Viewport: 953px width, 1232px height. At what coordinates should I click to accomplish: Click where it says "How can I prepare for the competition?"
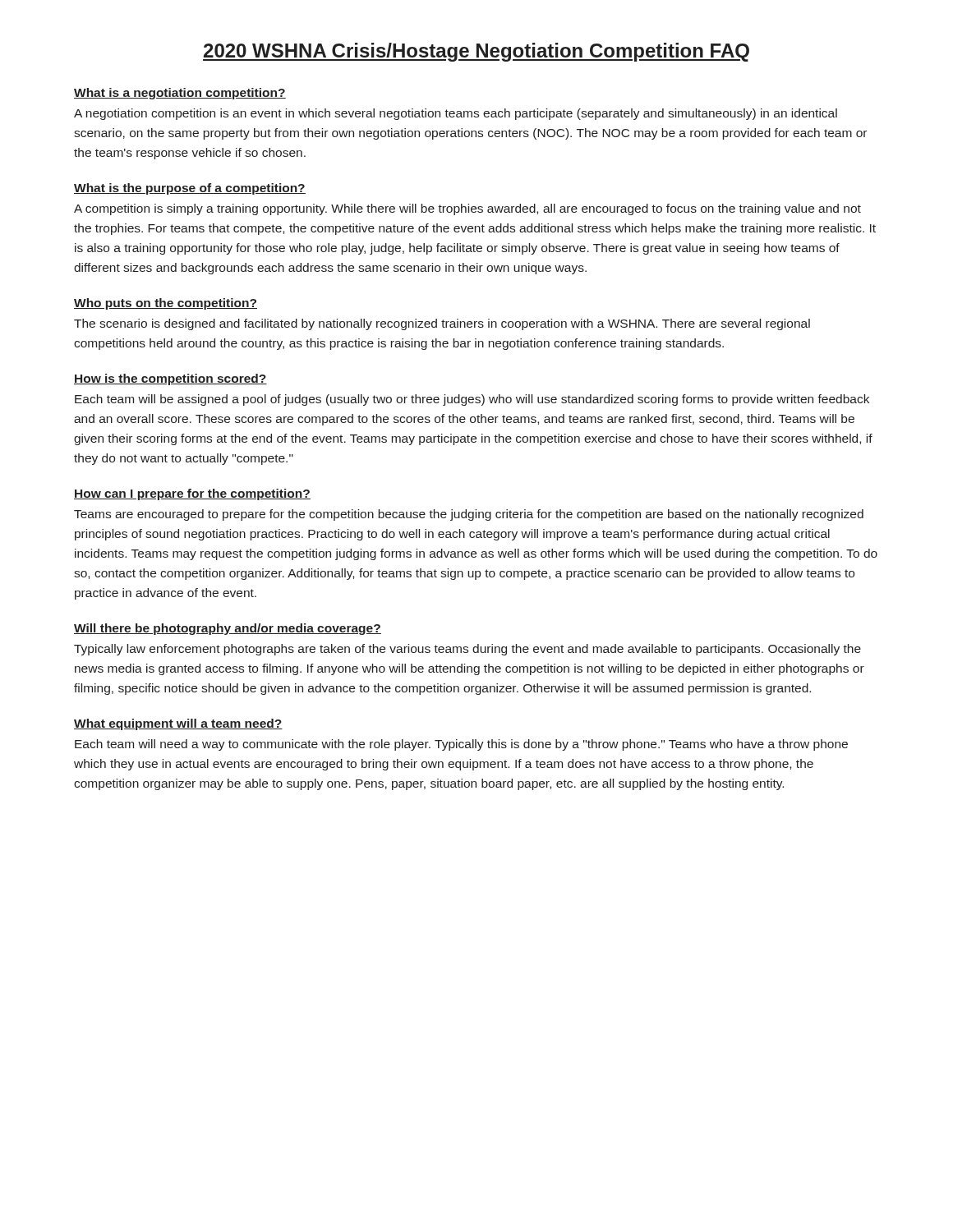(x=192, y=493)
